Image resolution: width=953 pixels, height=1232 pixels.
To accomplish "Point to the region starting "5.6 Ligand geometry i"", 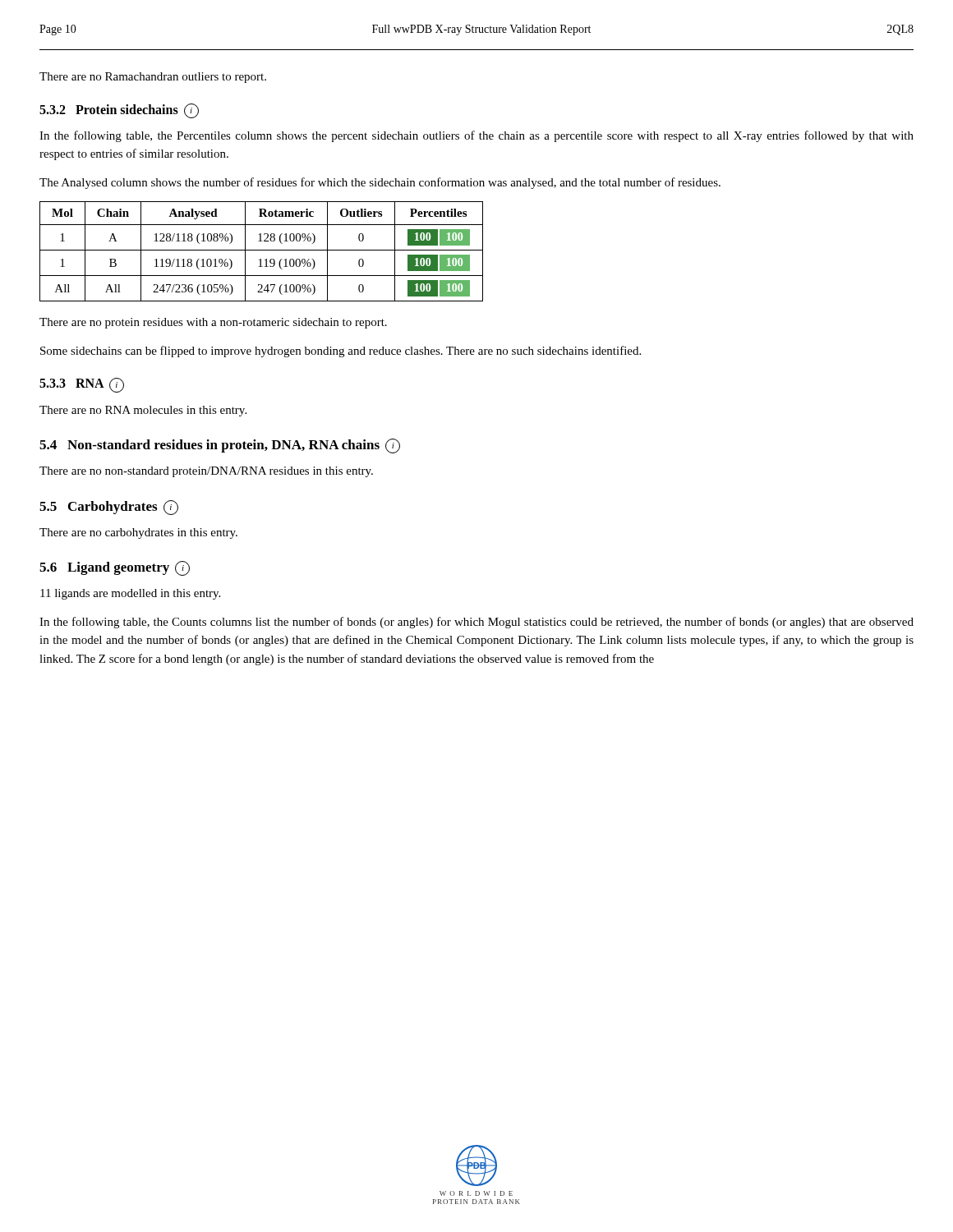I will tap(115, 568).
